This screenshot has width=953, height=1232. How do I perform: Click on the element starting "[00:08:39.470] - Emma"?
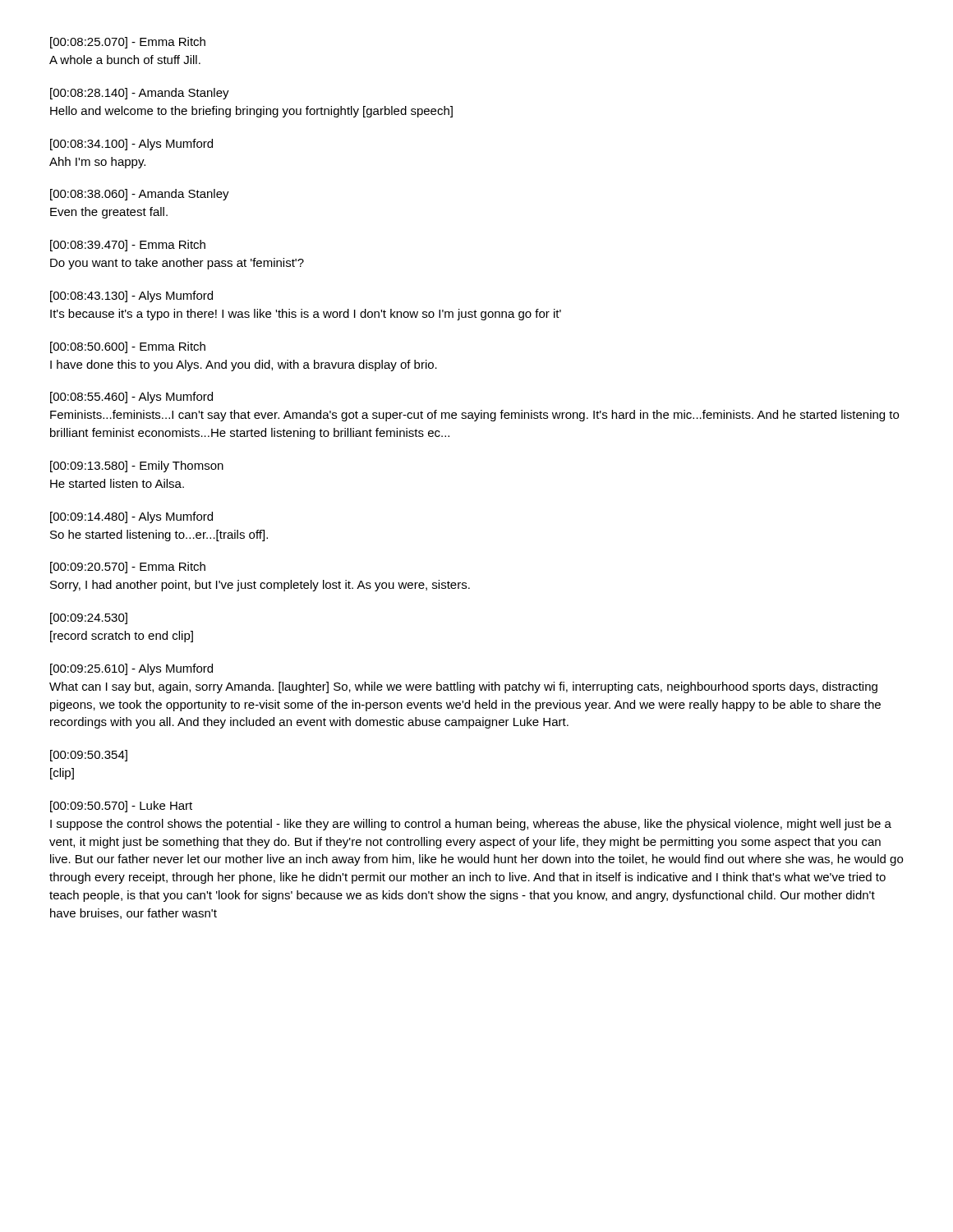(128, 246)
